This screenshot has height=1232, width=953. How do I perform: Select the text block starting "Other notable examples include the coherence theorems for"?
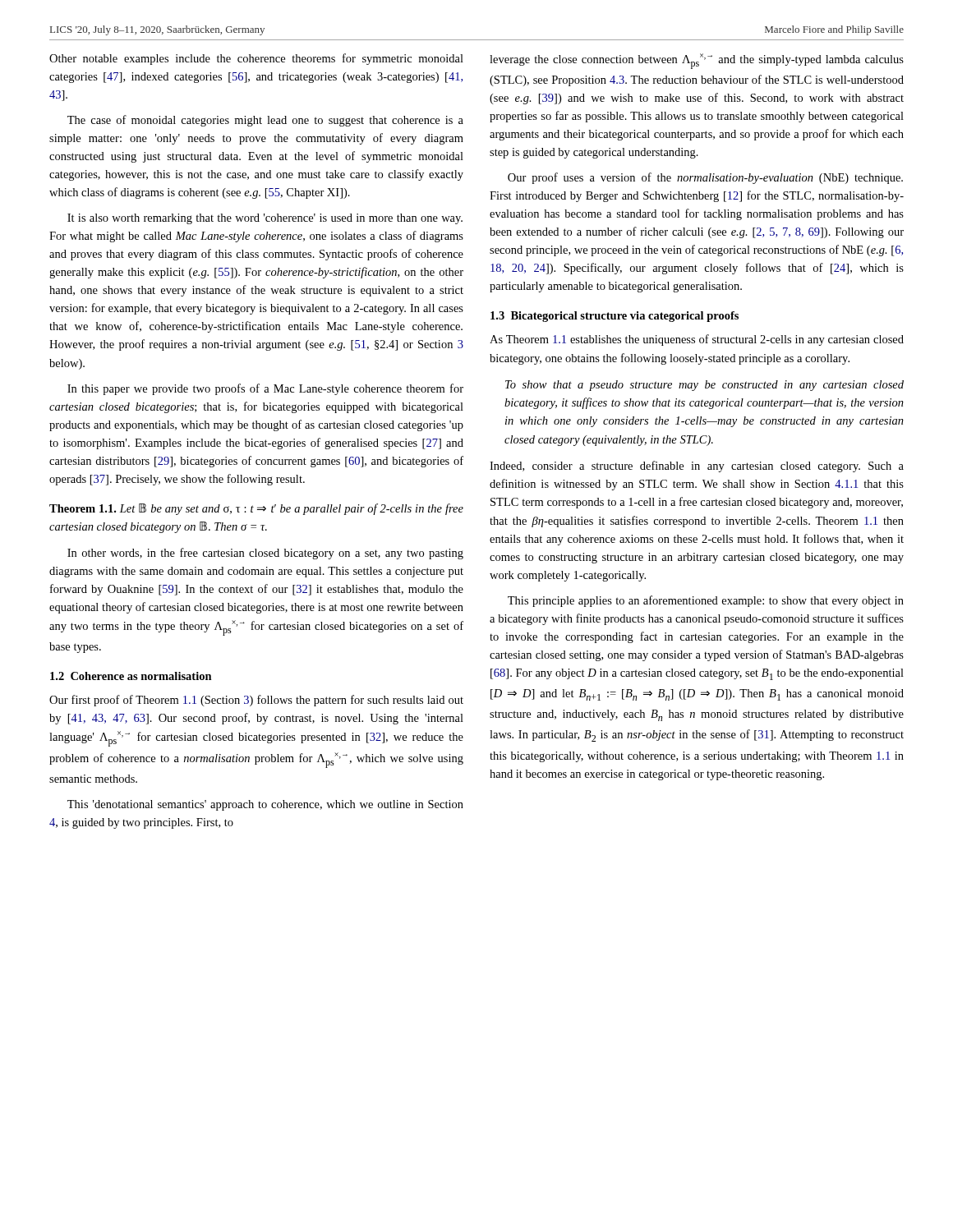click(256, 76)
